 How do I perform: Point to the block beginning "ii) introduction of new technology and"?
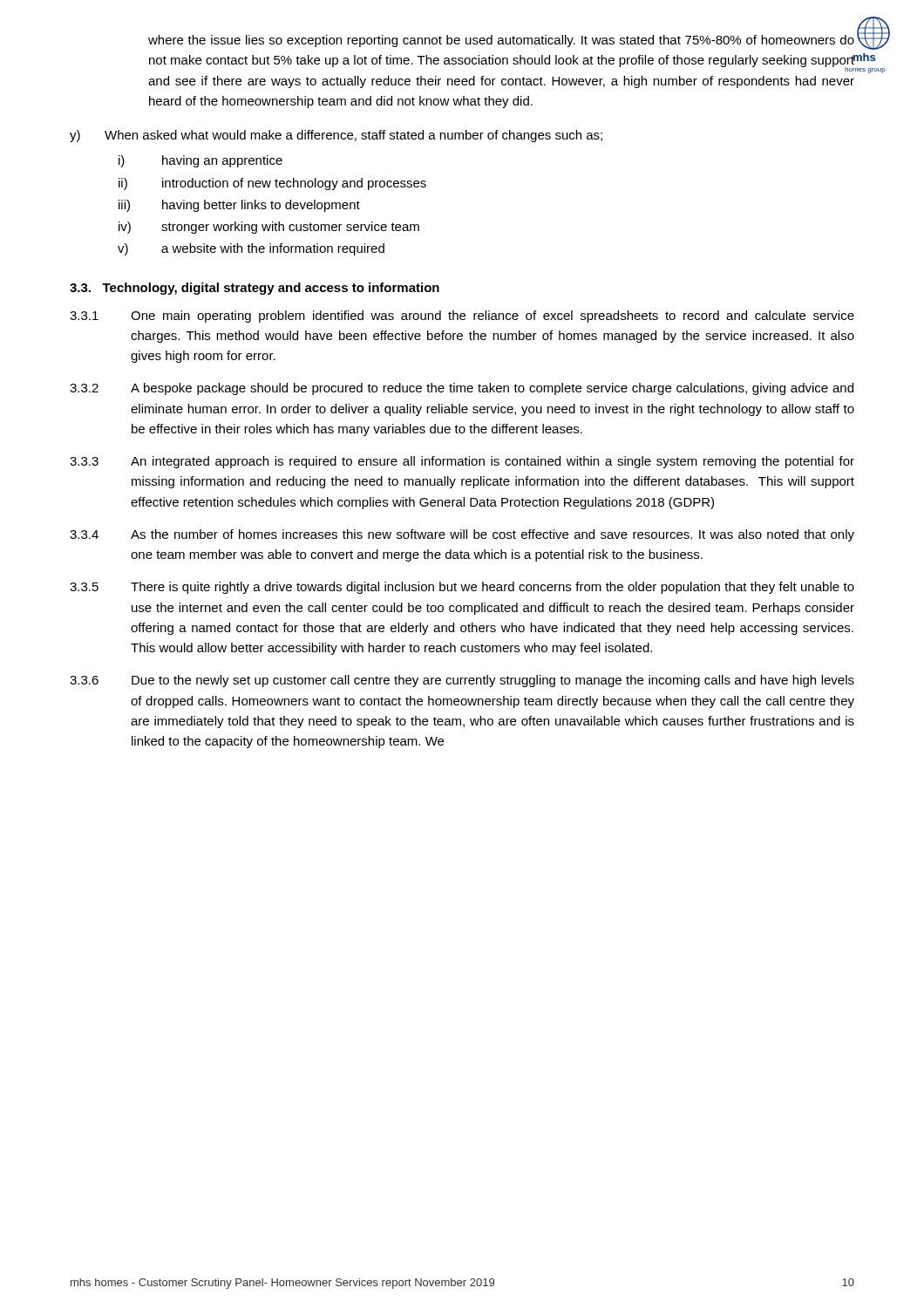click(x=272, y=182)
